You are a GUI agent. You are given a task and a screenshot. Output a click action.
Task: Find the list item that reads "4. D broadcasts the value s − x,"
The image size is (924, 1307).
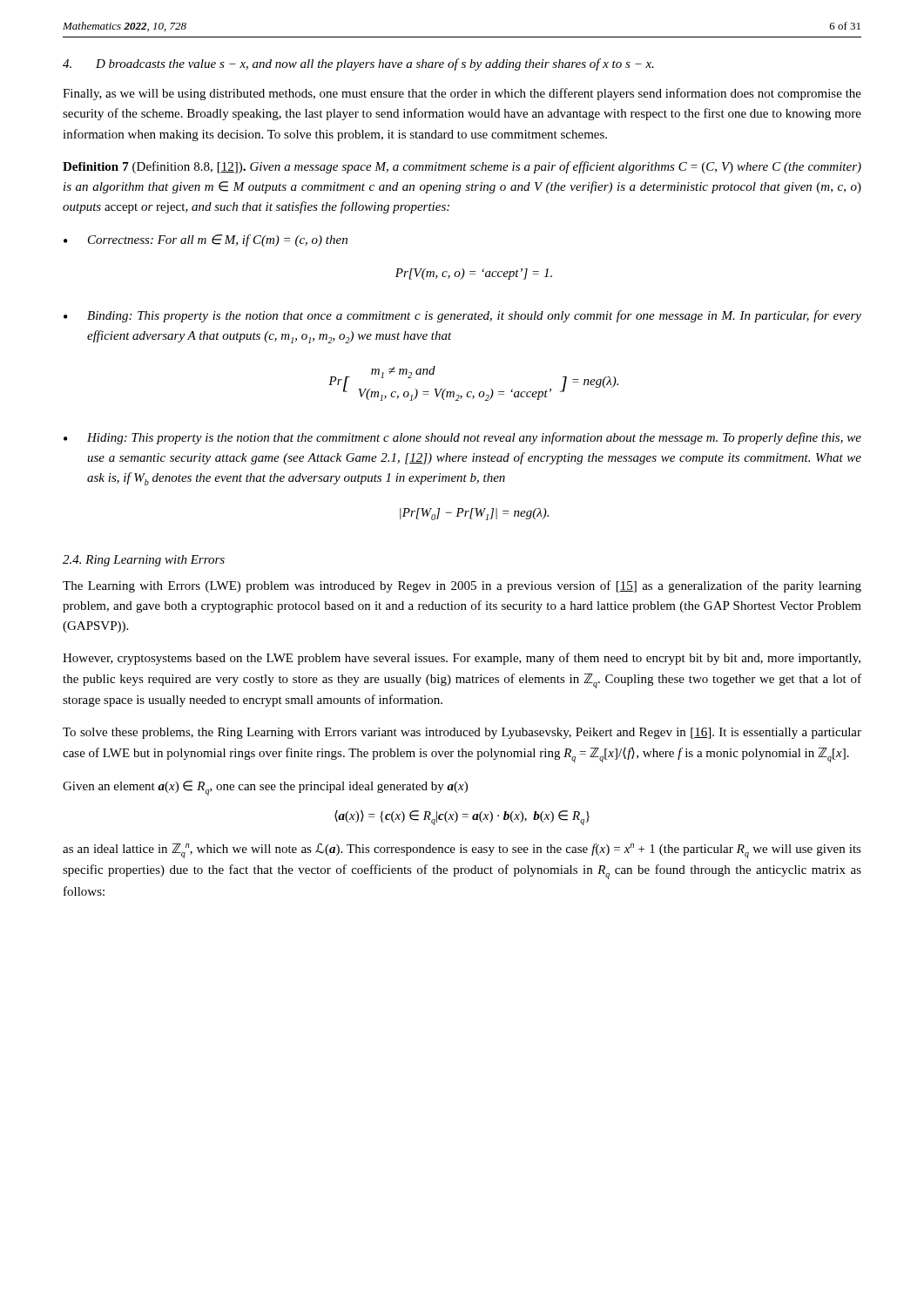[359, 64]
